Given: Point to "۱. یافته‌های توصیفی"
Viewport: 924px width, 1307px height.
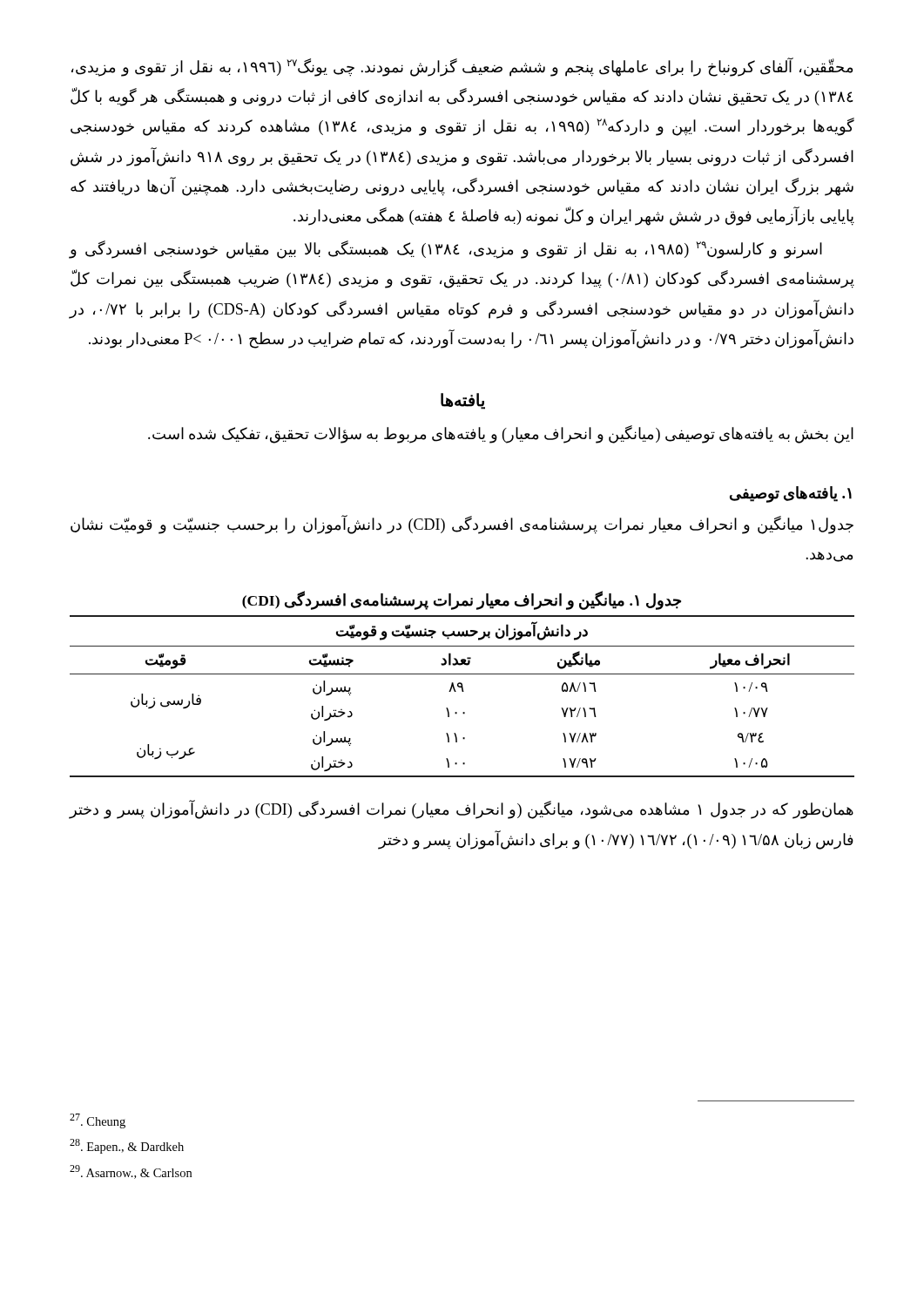Looking at the screenshot, I should [791, 493].
